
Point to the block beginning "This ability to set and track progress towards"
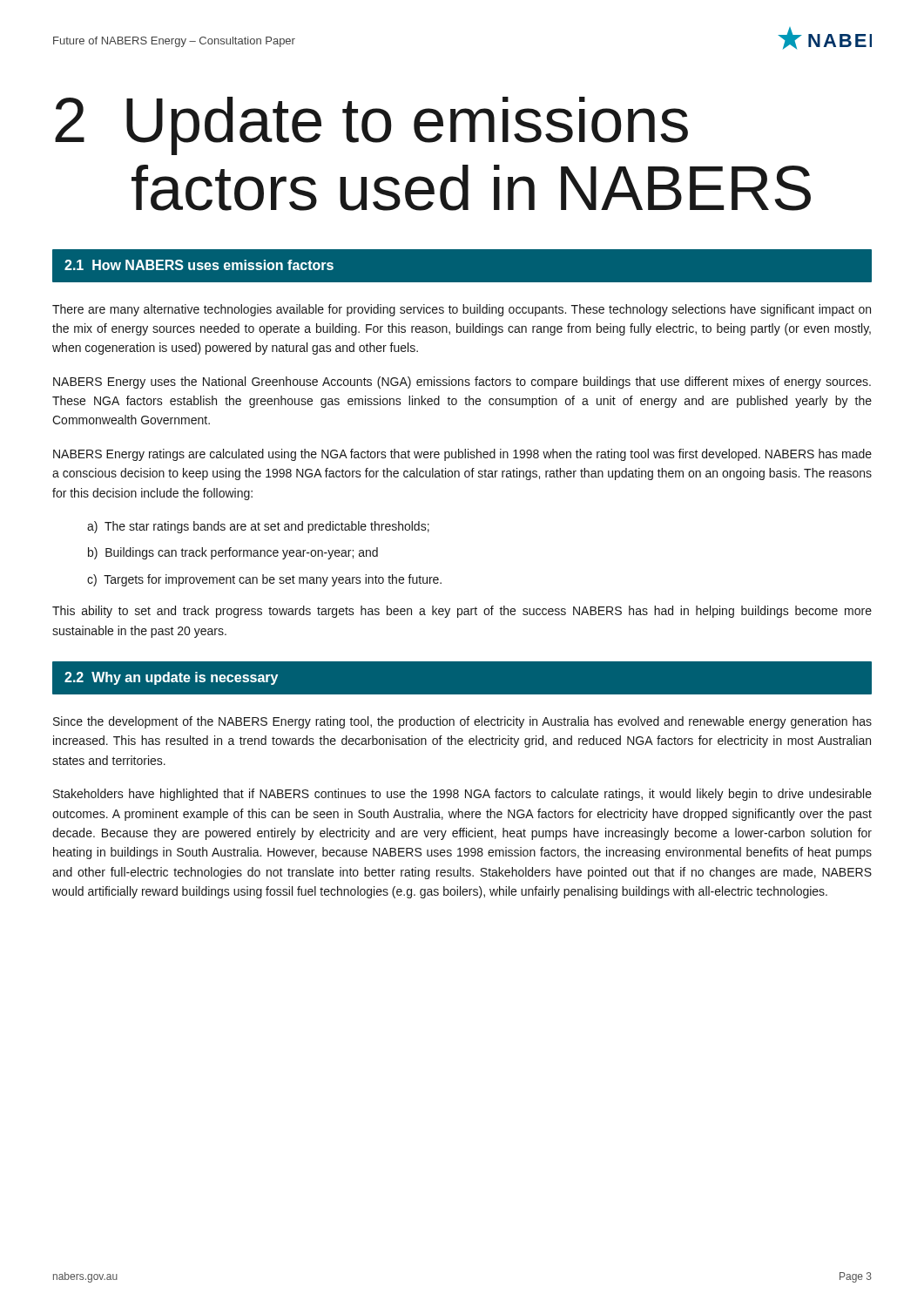point(462,621)
